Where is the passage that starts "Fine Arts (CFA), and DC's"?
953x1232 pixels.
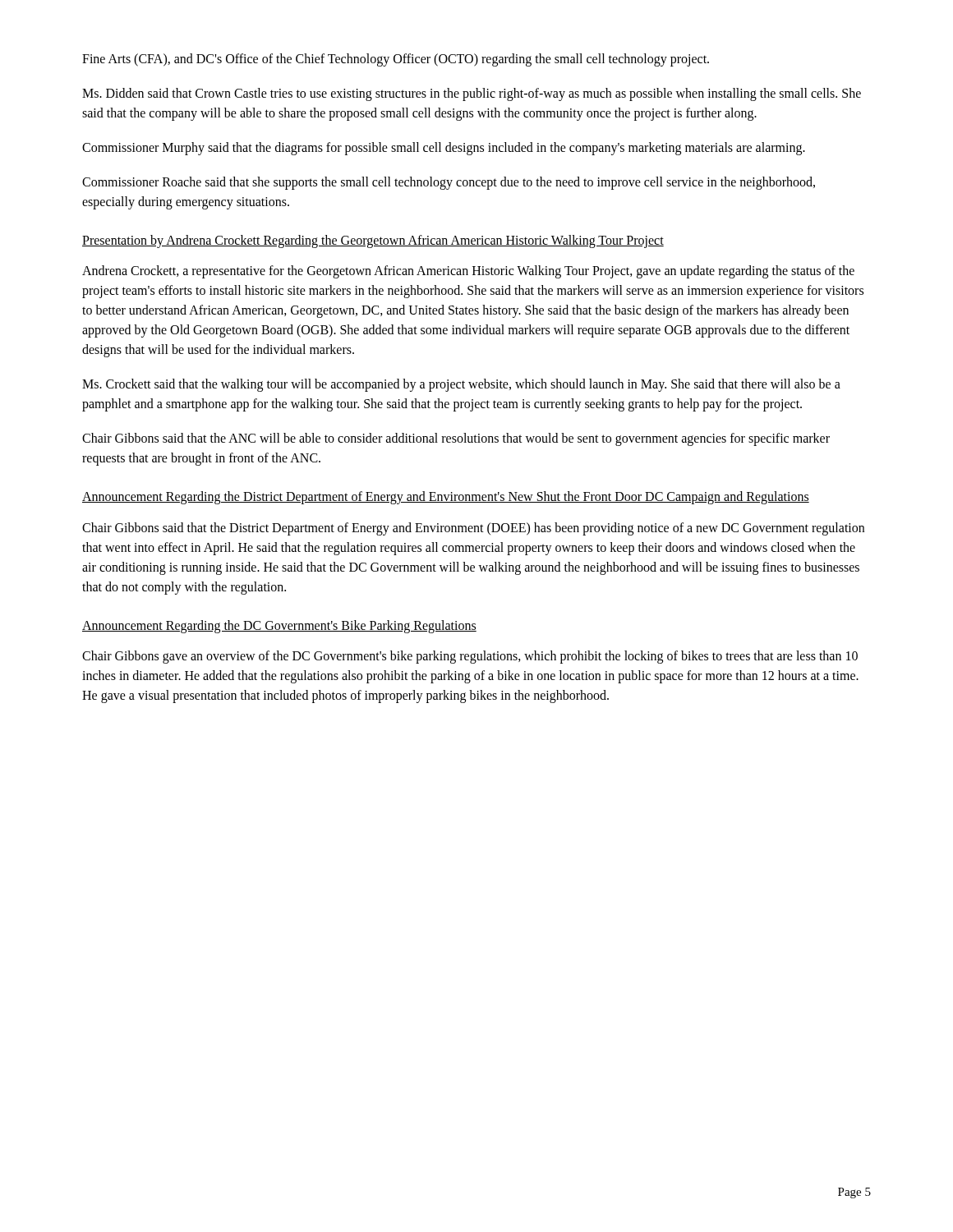pos(396,59)
